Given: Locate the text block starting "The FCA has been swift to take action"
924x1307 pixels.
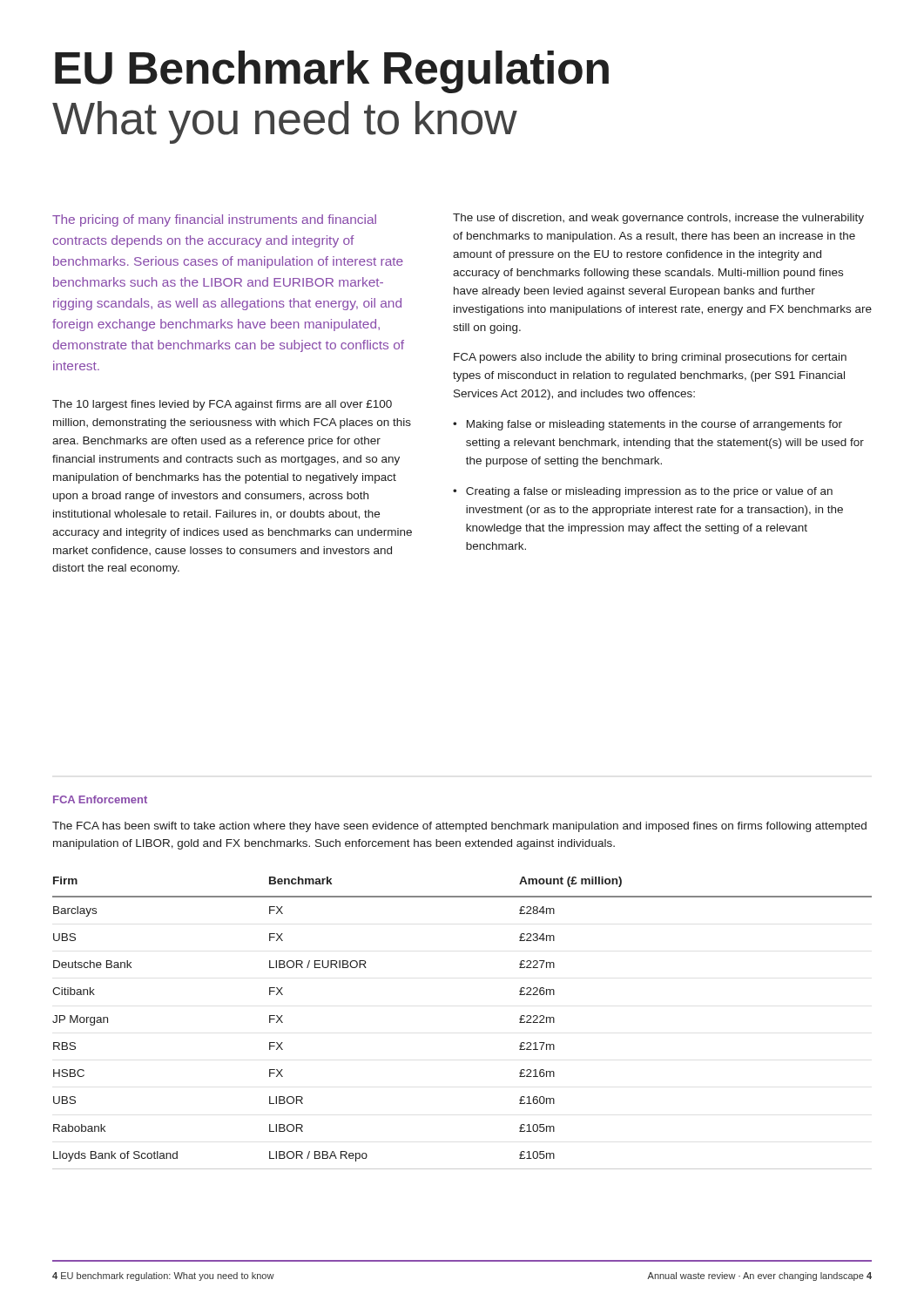Looking at the screenshot, I should 462,835.
